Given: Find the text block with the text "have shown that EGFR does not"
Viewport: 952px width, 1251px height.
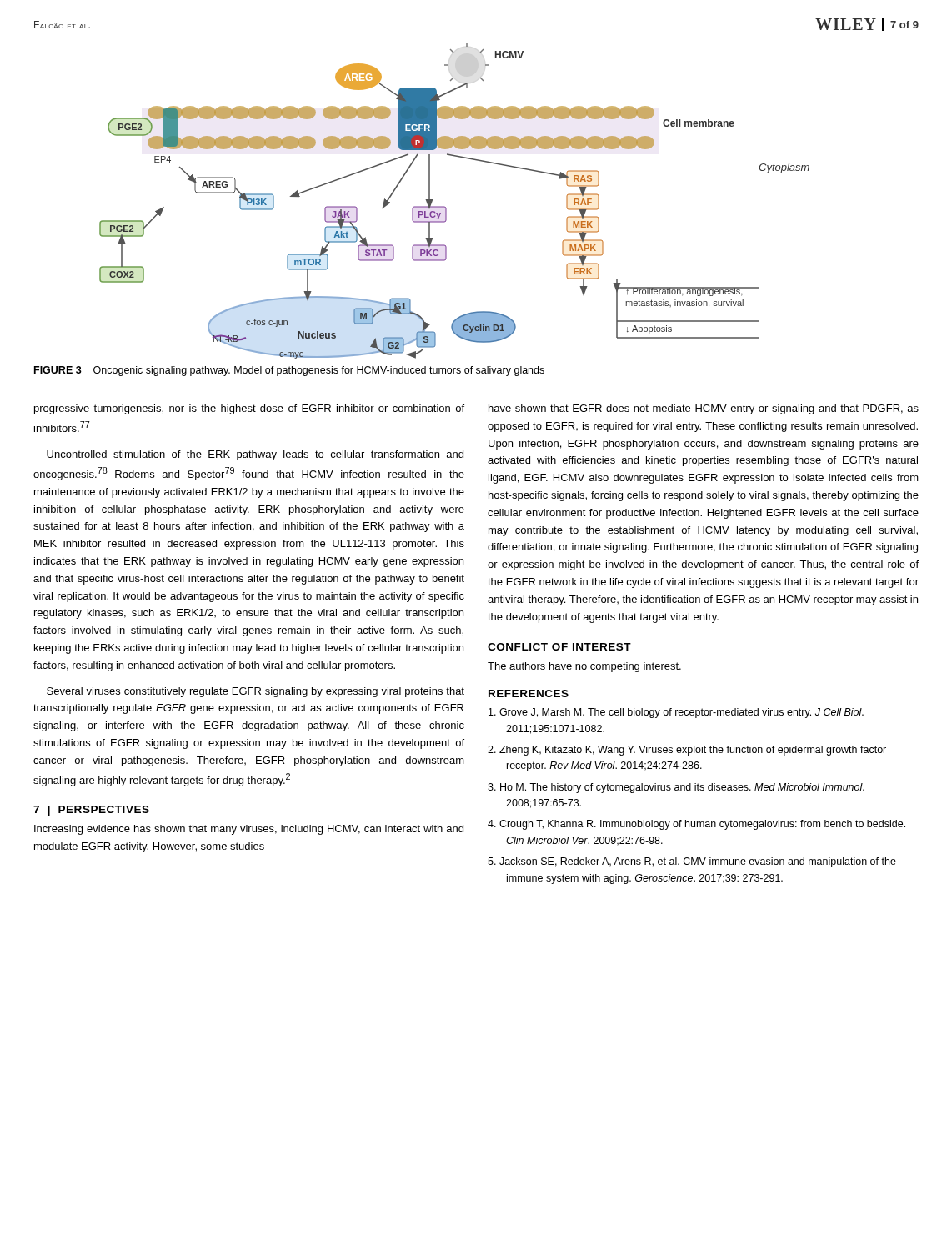Looking at the screenshot, I should pos(703,513).
